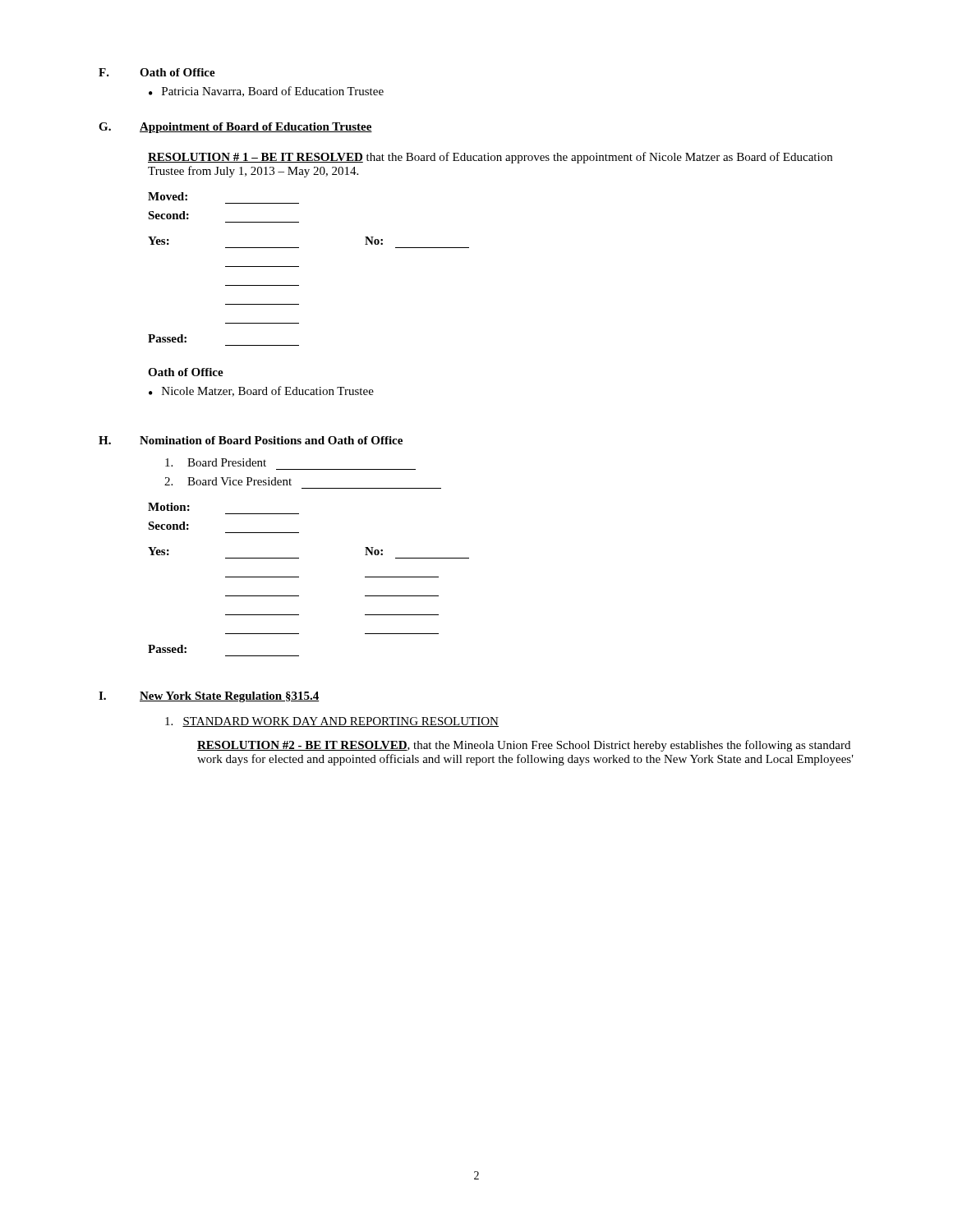Locate the section header that says "G. Appointment of Board of Education"
The height and width of the screenshot is (1232, 953).
(x=235, y=127)
